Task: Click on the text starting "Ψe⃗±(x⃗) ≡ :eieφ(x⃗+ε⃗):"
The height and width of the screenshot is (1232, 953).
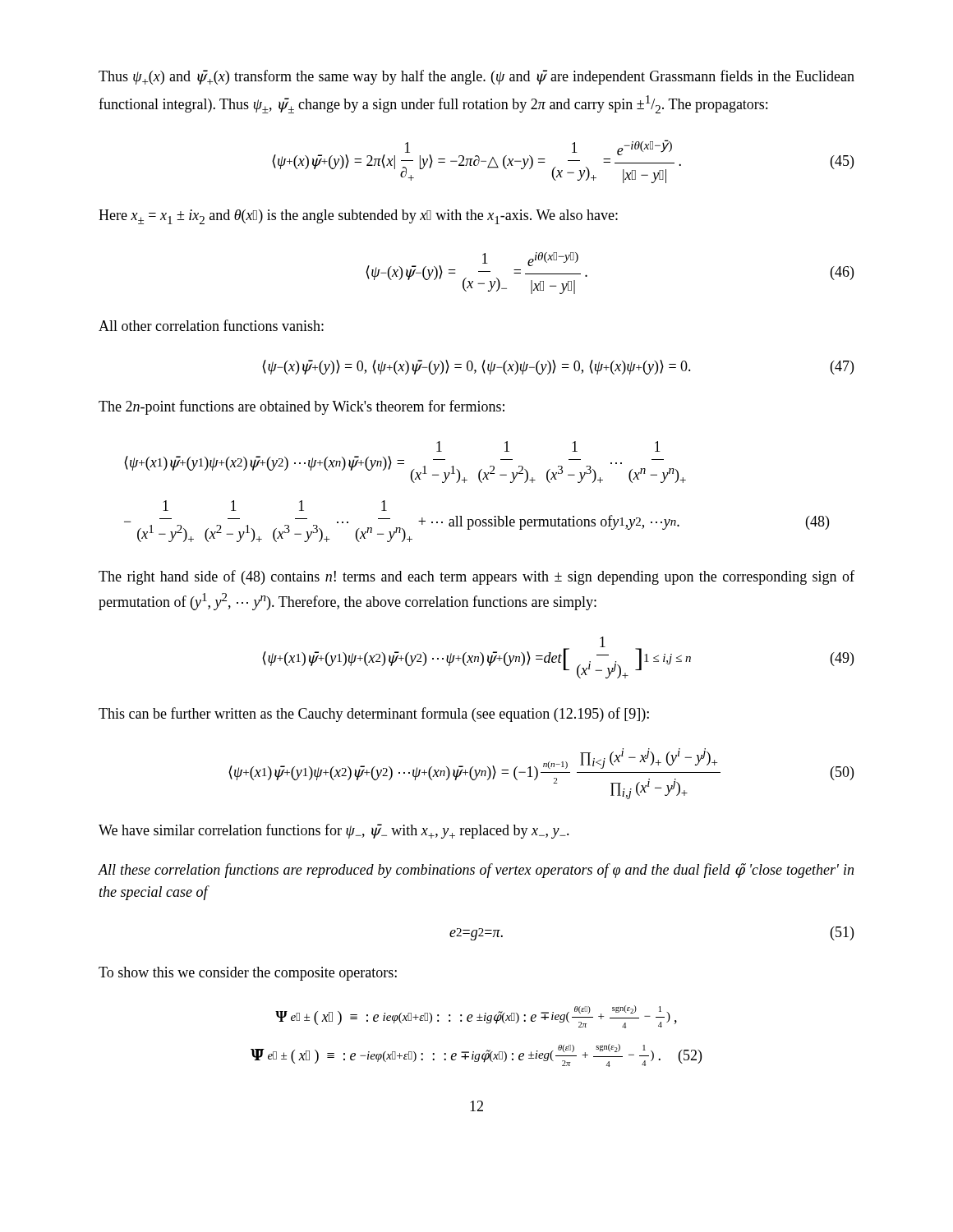Action: pyautogui.click(x=476, y=1017)
